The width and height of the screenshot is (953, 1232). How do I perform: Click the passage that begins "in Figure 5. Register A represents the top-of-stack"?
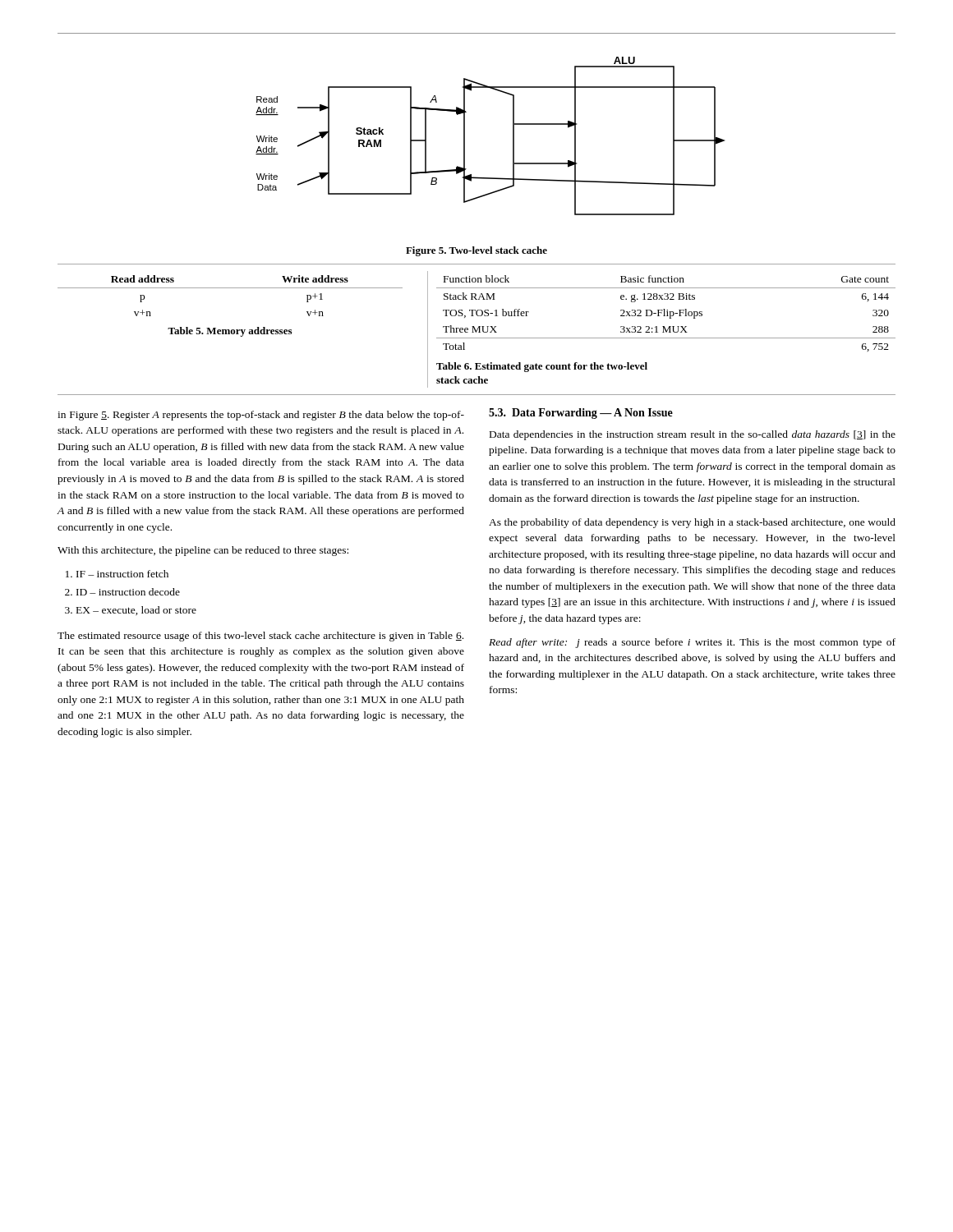coord(261,470)
